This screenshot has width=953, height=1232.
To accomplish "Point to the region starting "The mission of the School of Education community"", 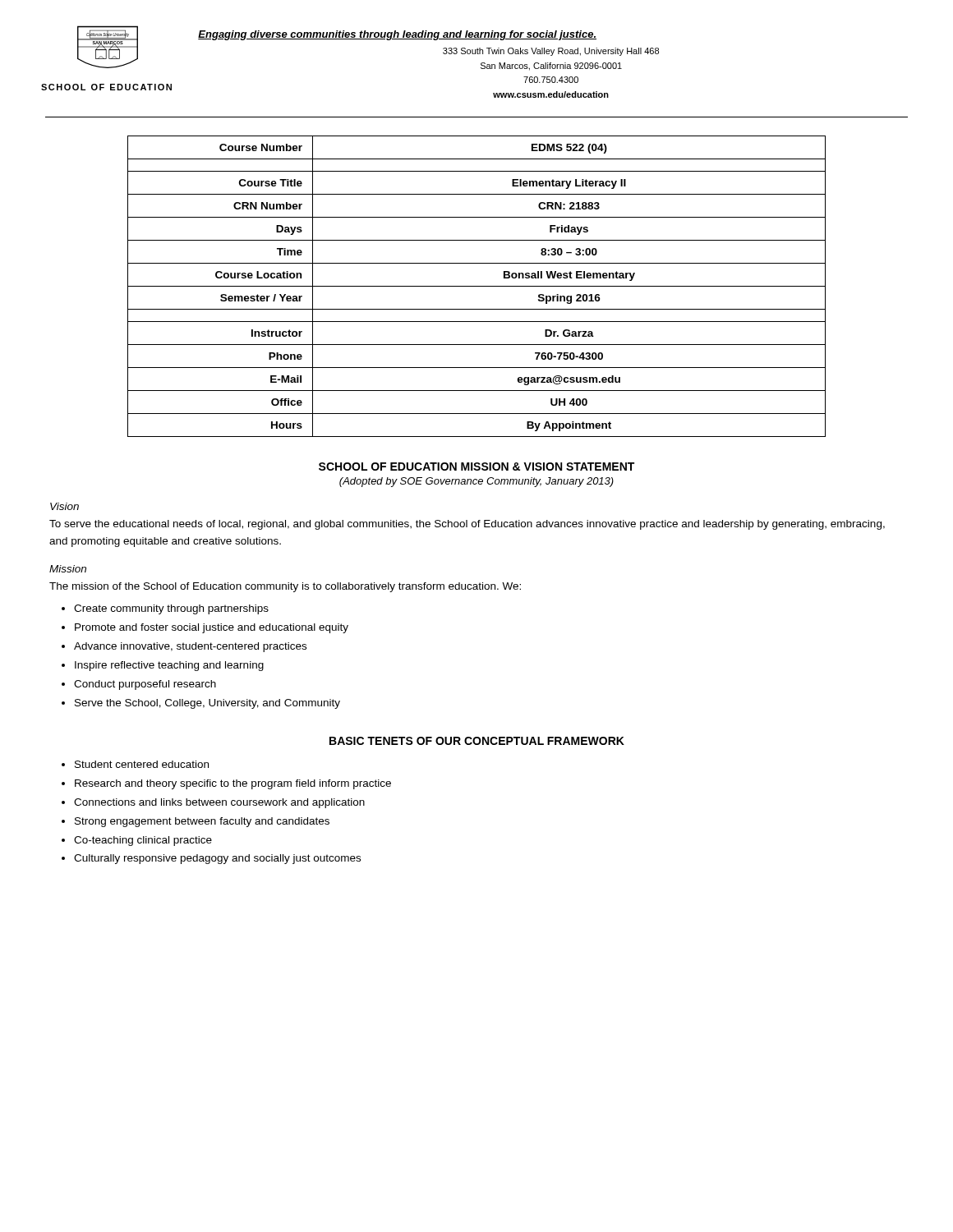I will click(286, 586).
